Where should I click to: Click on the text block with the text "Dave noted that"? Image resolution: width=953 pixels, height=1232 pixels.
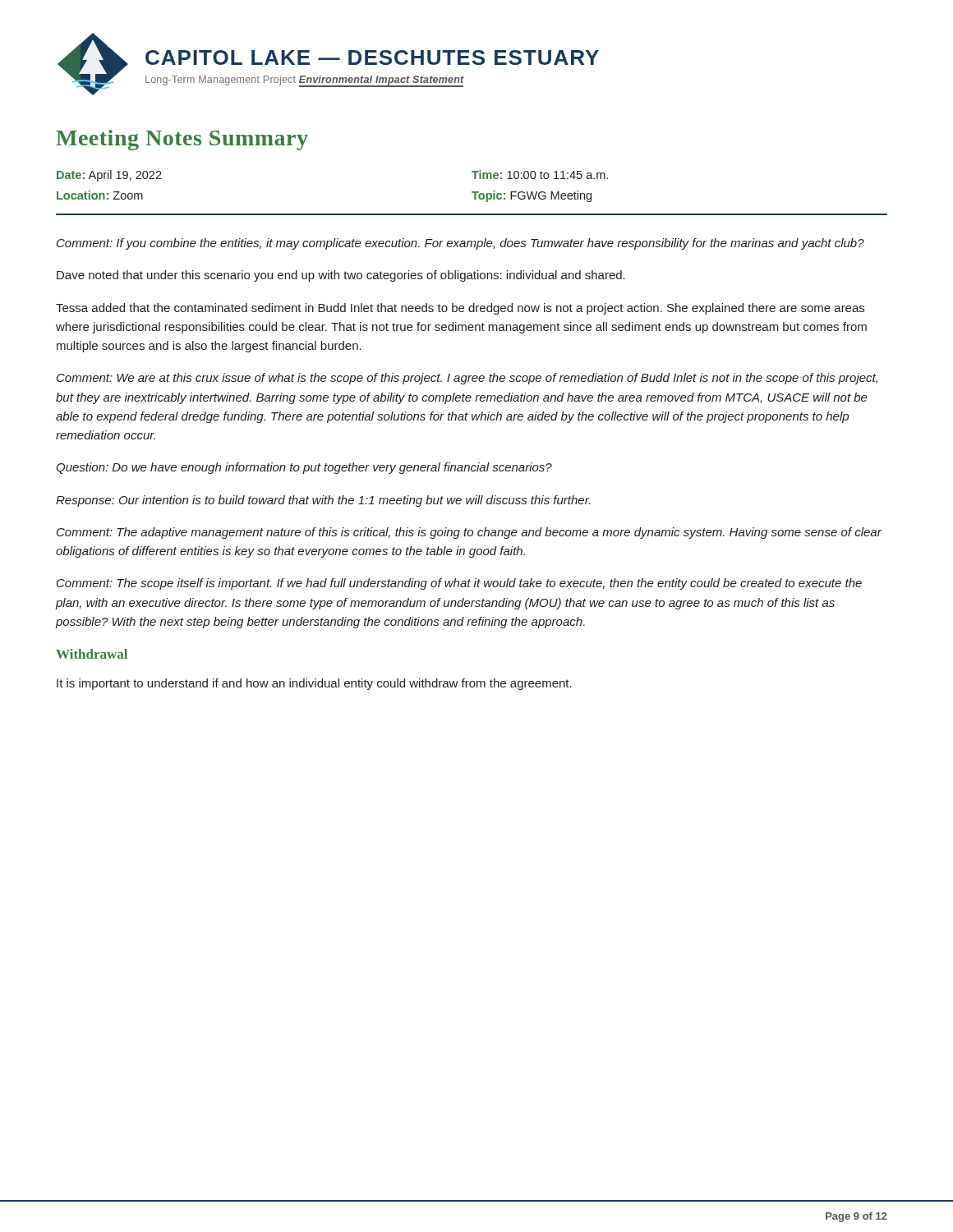(x=341, y=275)
